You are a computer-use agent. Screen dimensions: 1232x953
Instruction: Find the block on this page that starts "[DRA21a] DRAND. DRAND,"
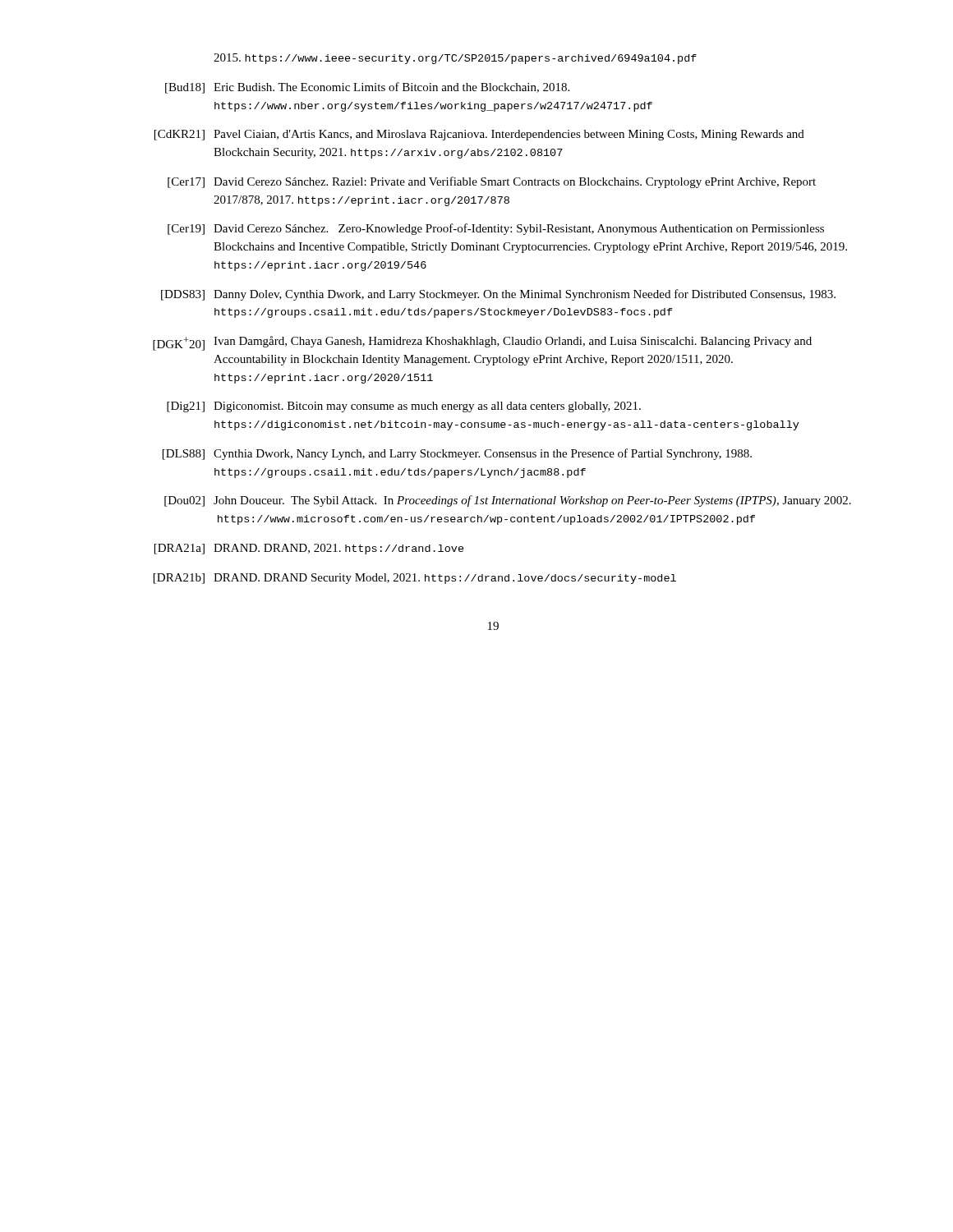click(298, 548)
